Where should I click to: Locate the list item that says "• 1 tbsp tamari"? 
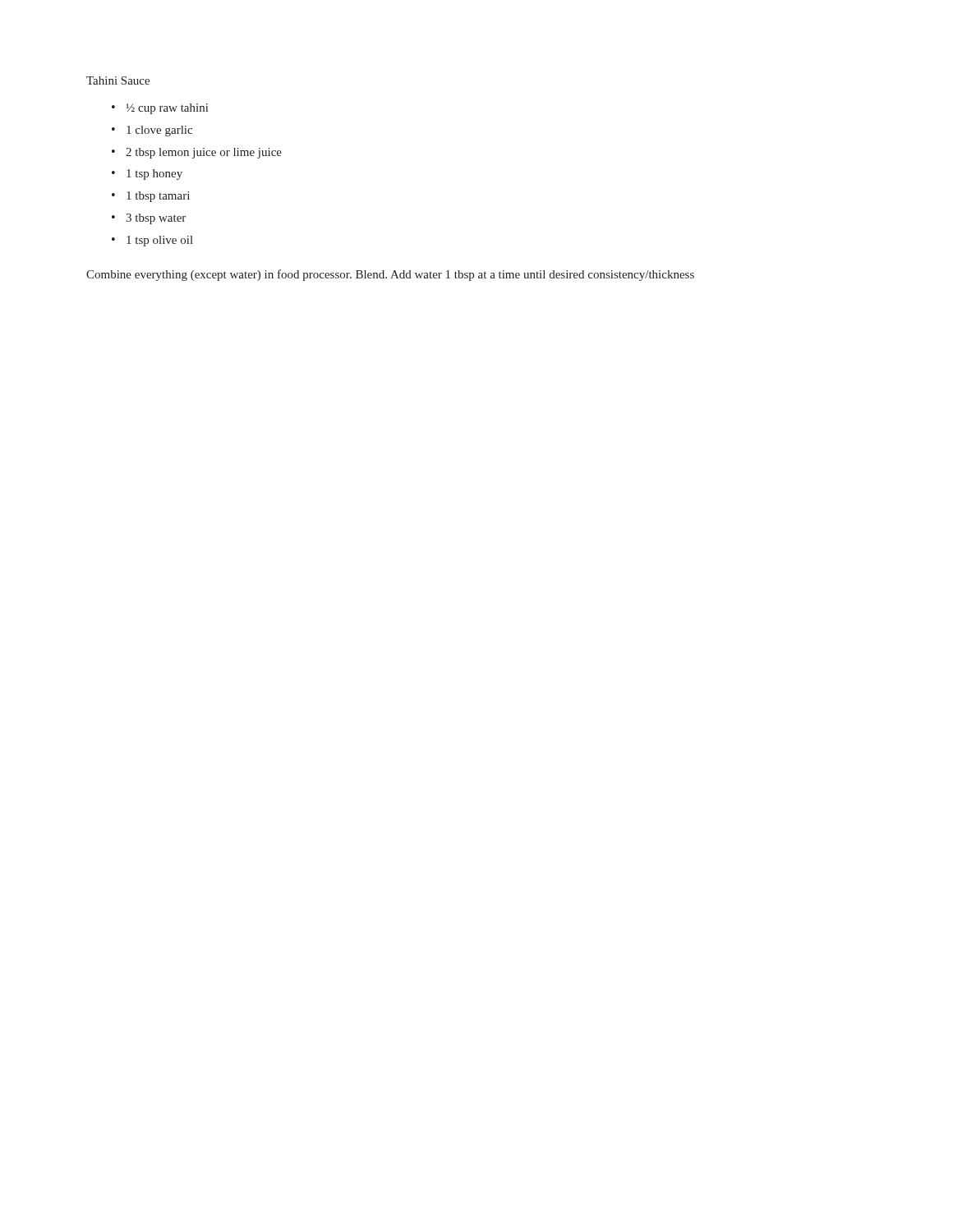click(150, 196)
